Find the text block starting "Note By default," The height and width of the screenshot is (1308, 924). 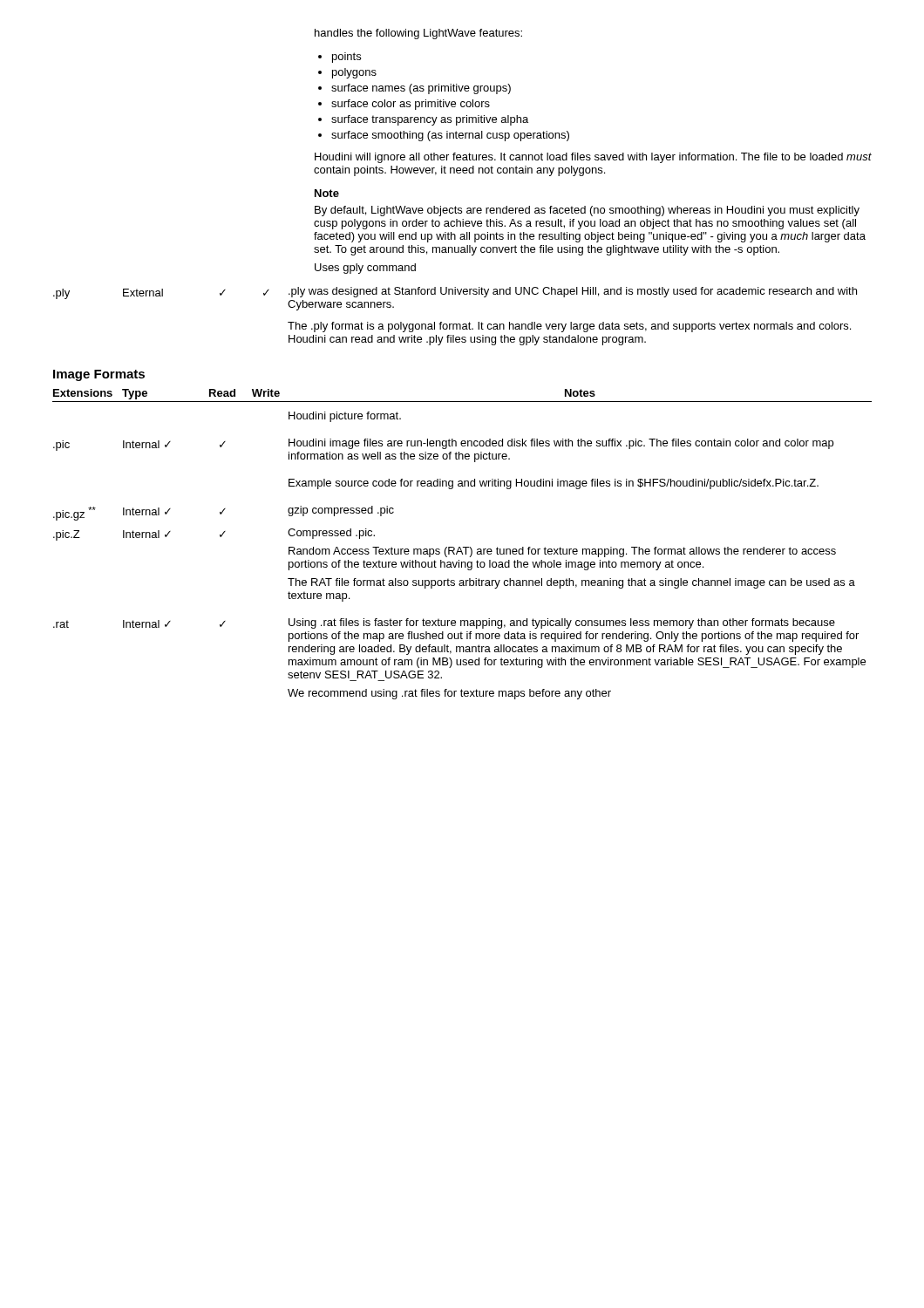coord(593,230)
